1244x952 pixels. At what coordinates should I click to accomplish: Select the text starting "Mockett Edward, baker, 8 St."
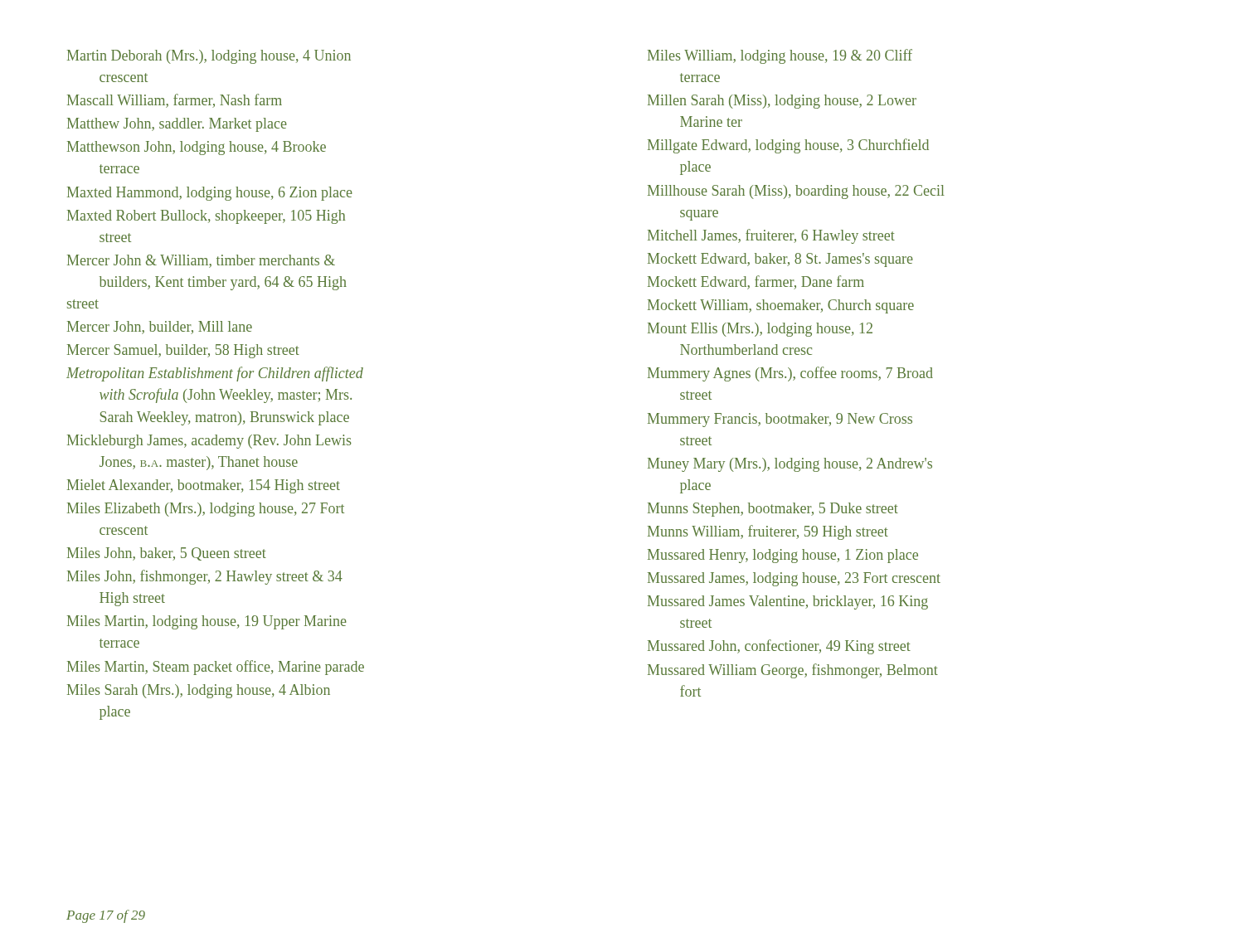(780, 259)
